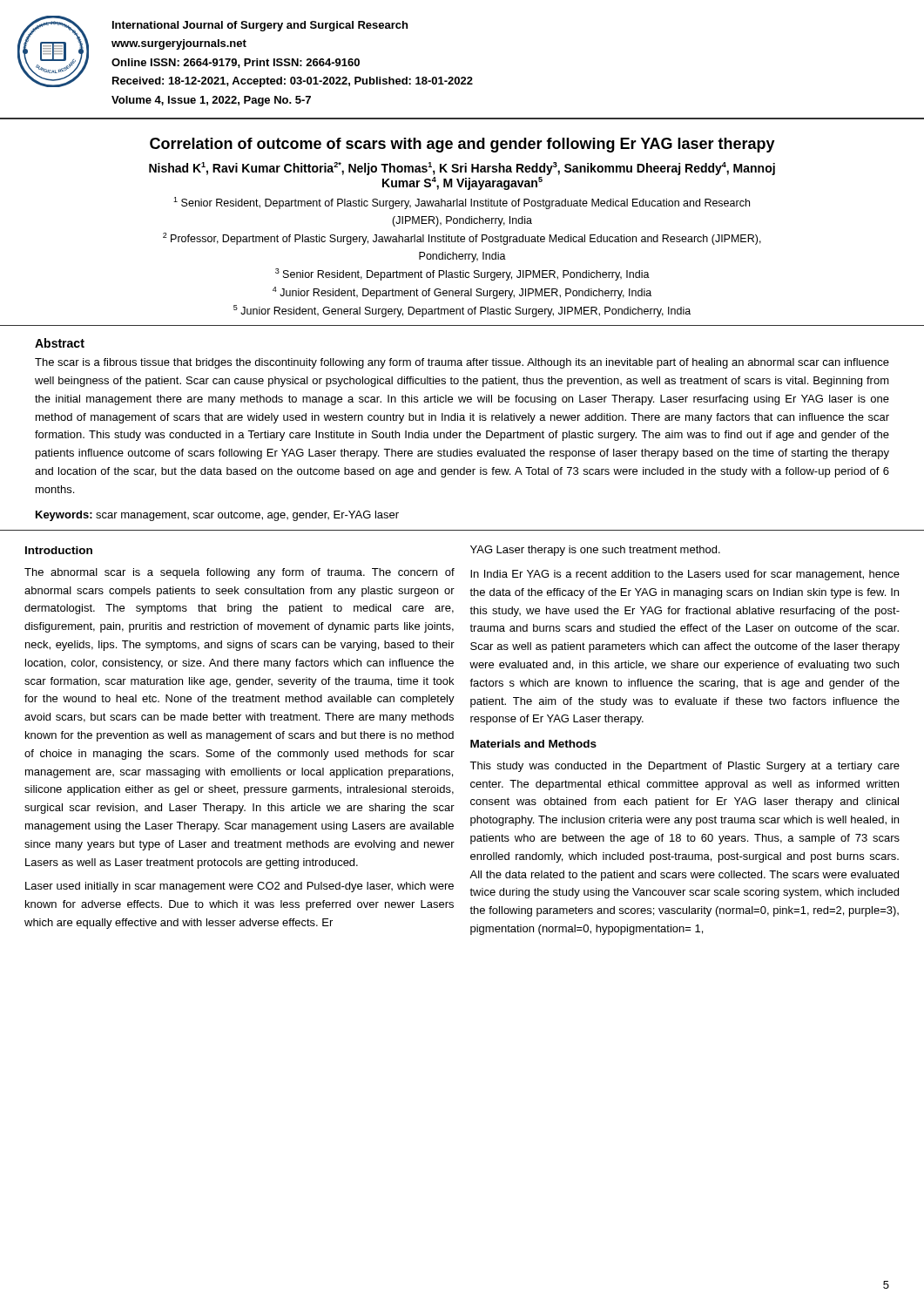
Task: Locate the text block that reads "1 Senior Resident, Department of"
Action: (x=462, y=256)
